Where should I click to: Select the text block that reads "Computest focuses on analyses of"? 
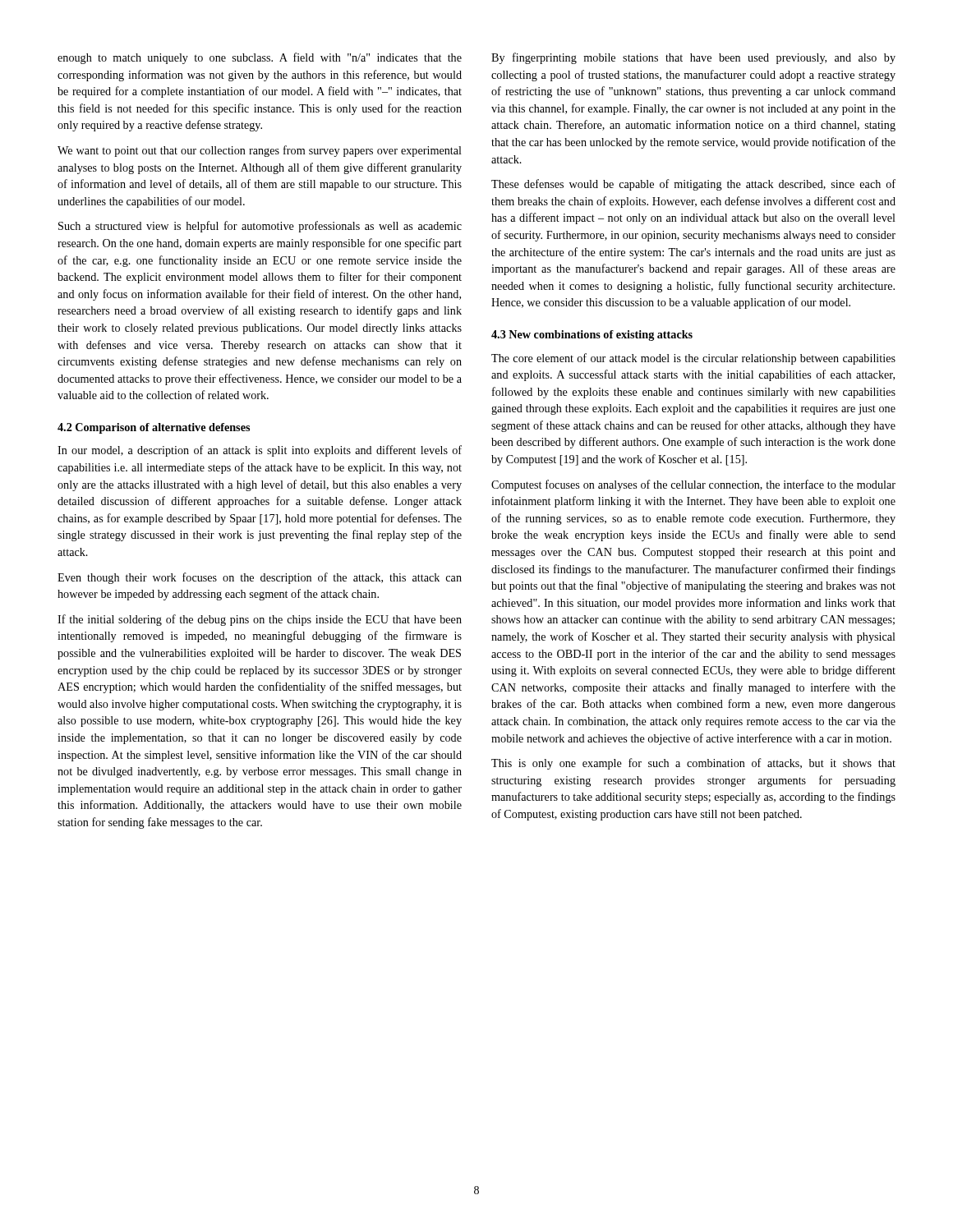(x=693, y=611)
